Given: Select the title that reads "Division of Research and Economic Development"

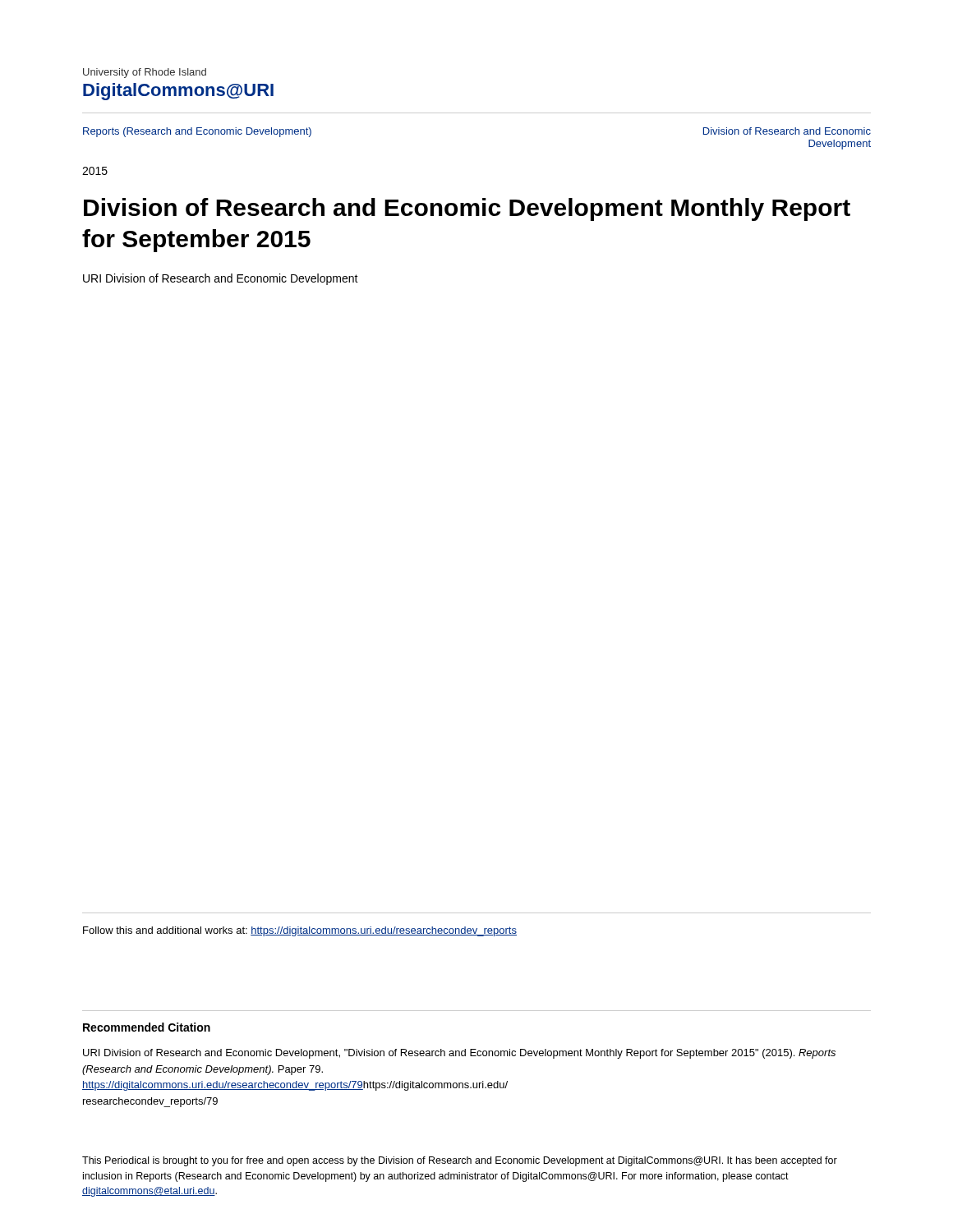Looking at the screenshot, I should [466, 223].
